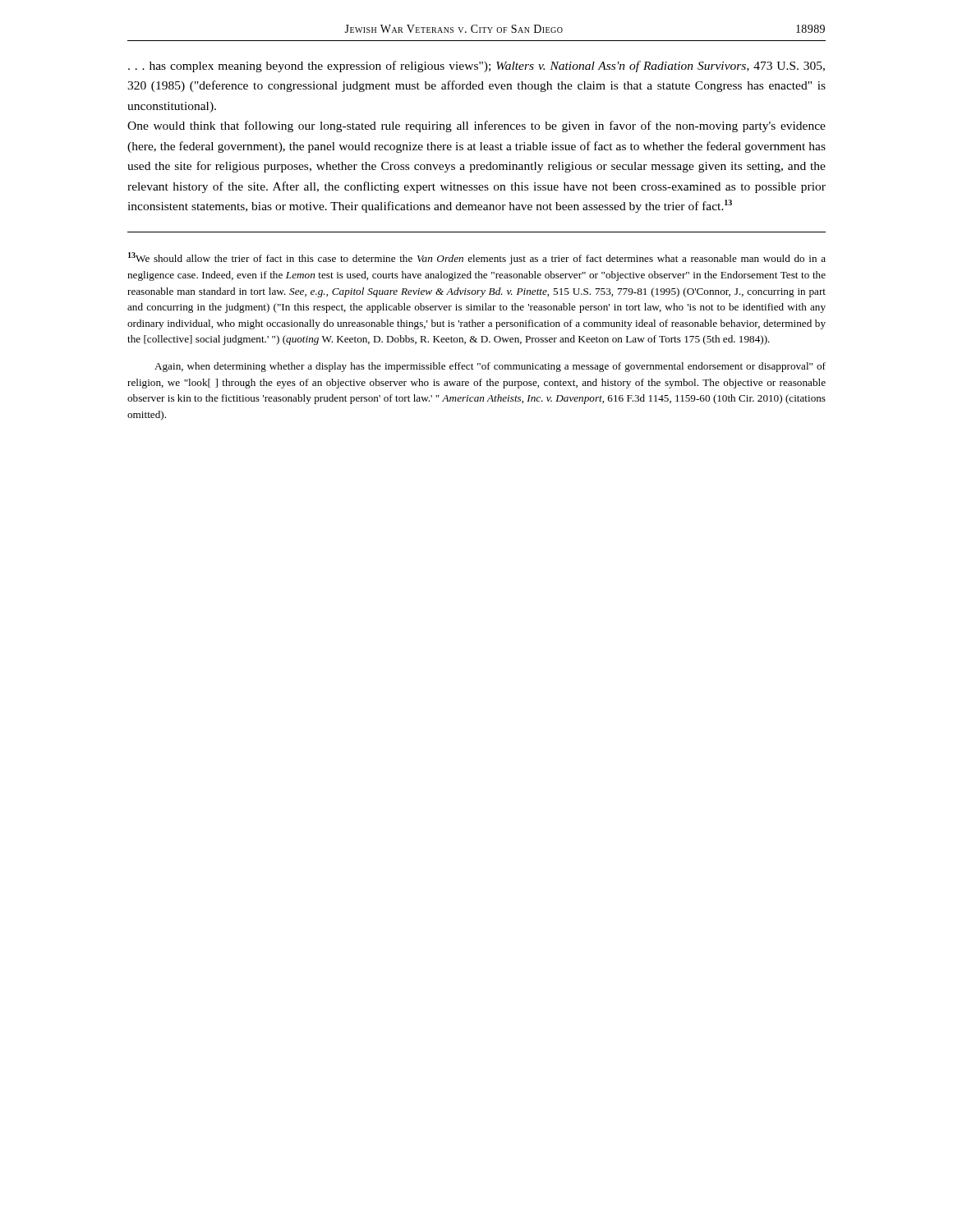Find the text starting "13We should allow the trier of fact"
Image resolution: width=953 pixels, height=1232 pixels.
tap(476, 299)
